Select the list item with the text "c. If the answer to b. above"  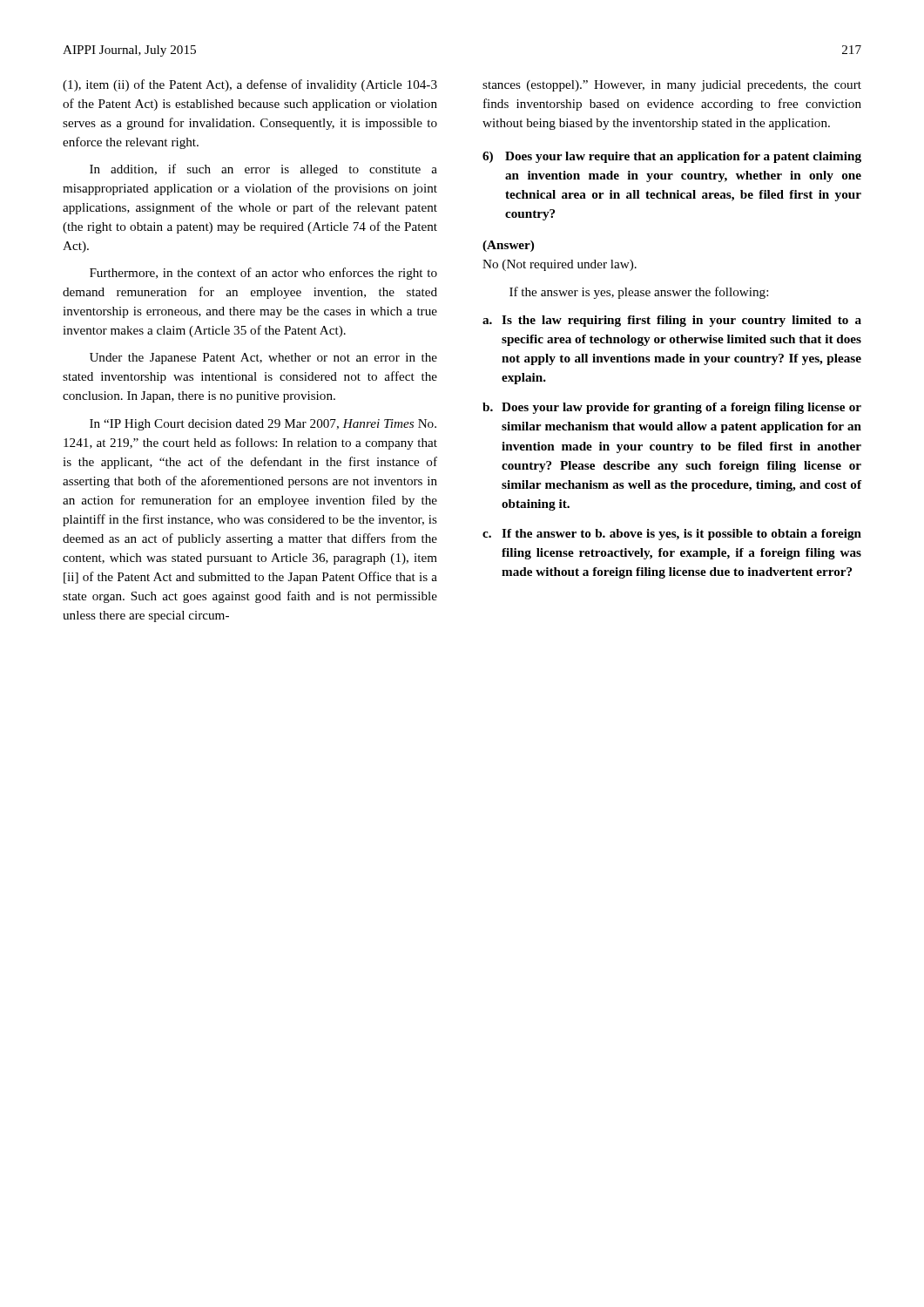[x=672, y=552]
